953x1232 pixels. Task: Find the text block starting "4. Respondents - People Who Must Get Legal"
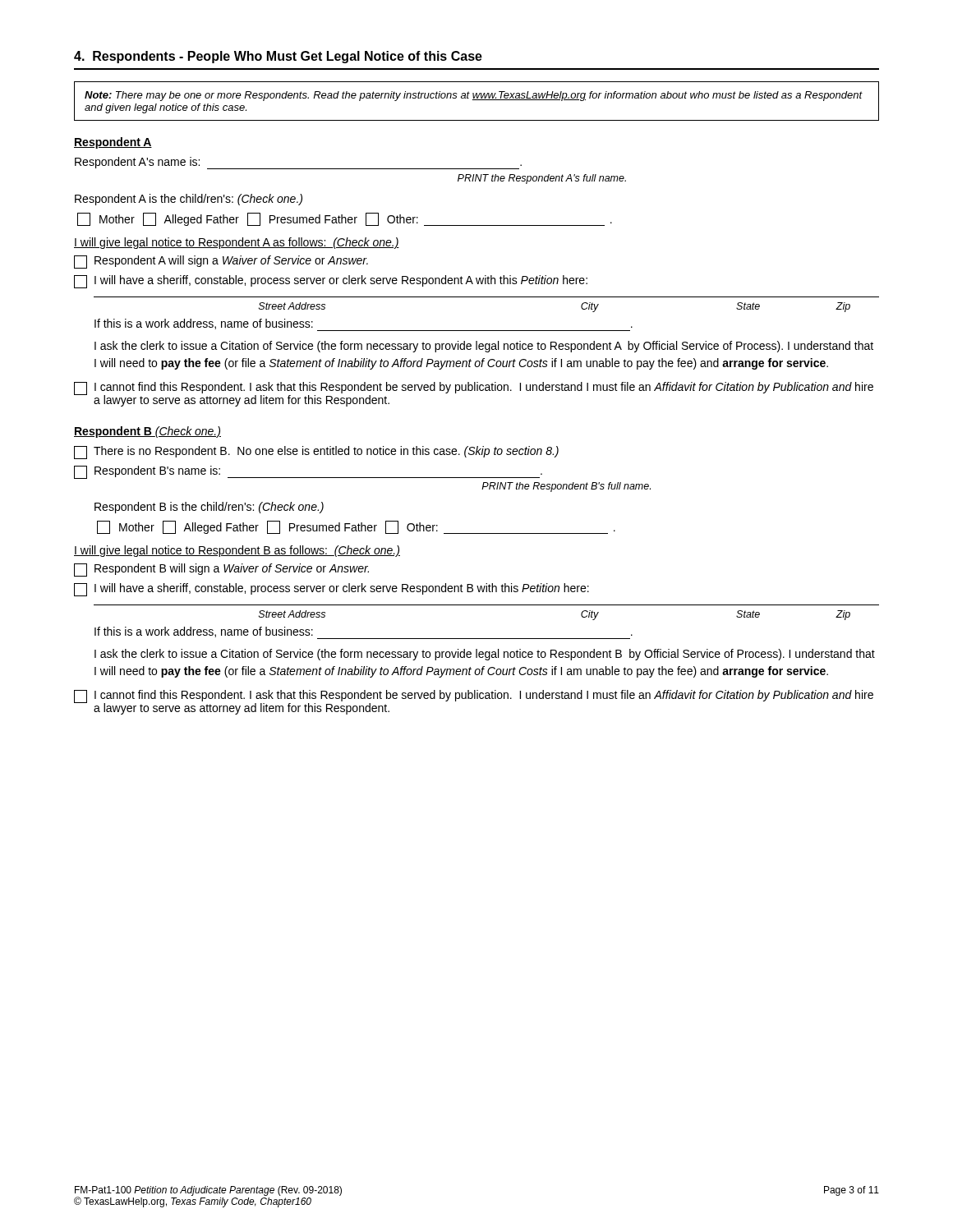[278, 56]
